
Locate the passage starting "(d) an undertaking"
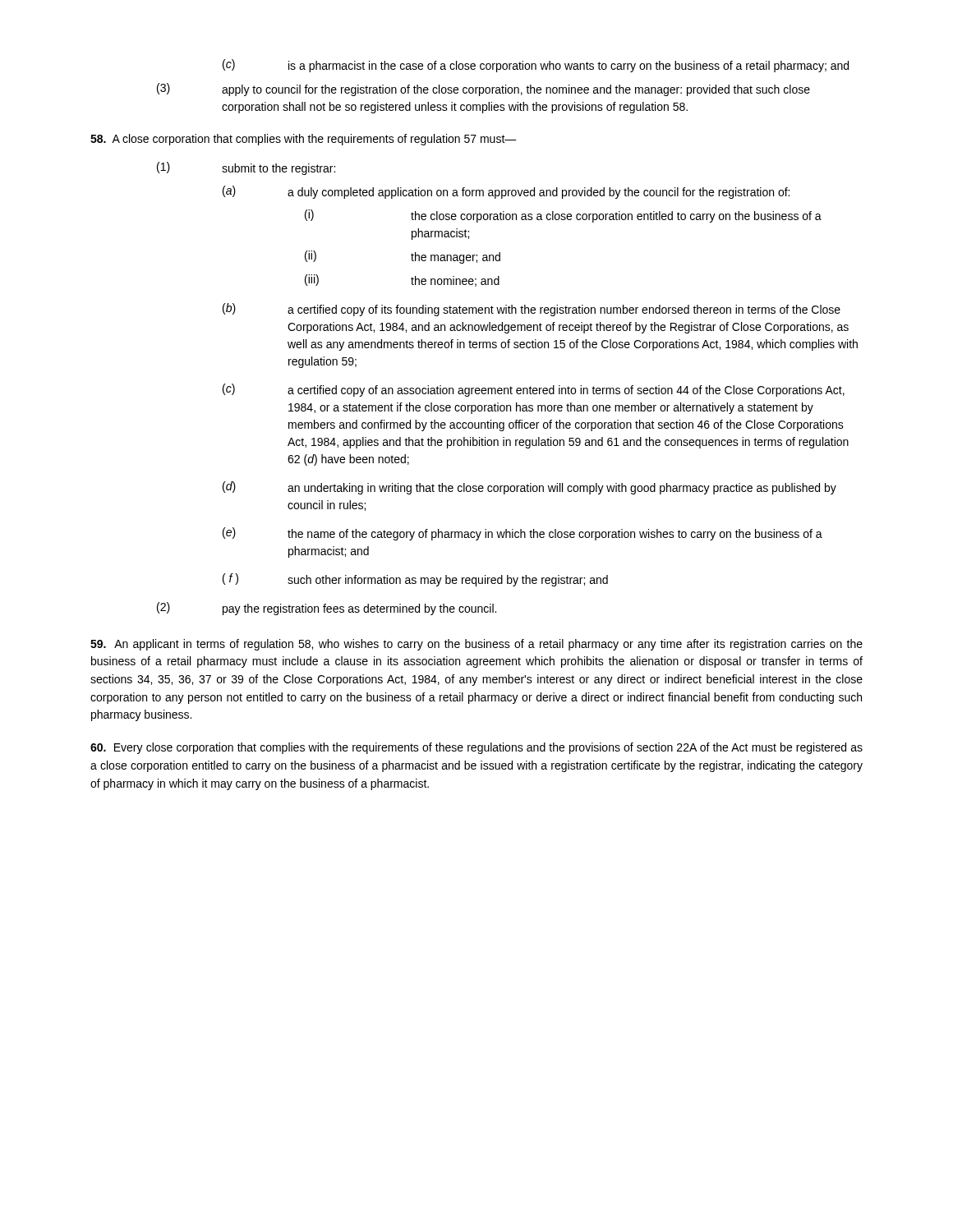point(542,497)
